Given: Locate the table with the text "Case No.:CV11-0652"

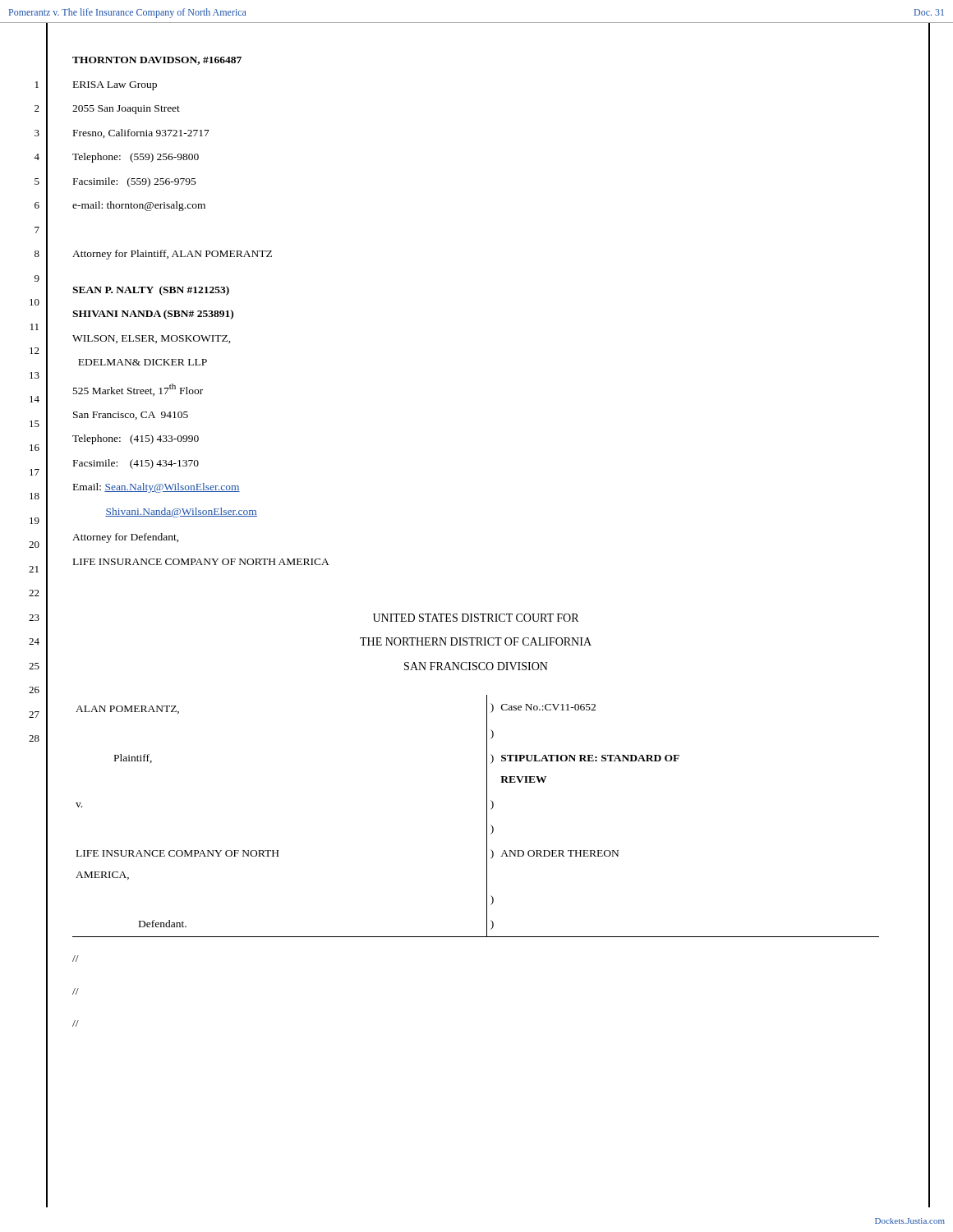Looking at the screenshot, I should pyautogui.click(x=476, y=816).
